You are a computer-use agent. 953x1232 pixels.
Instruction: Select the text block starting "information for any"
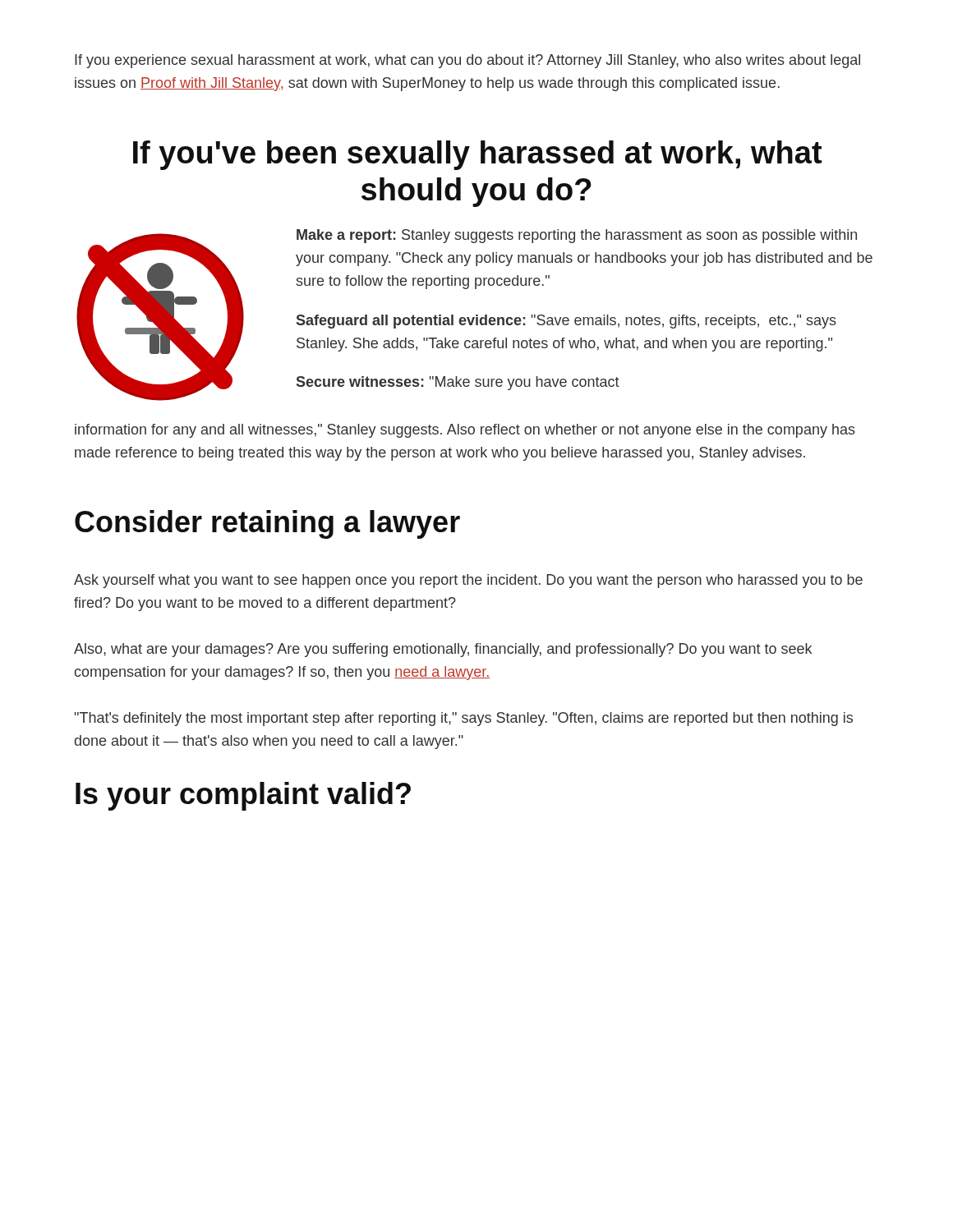pyautogui.click(x=465, y=441)
